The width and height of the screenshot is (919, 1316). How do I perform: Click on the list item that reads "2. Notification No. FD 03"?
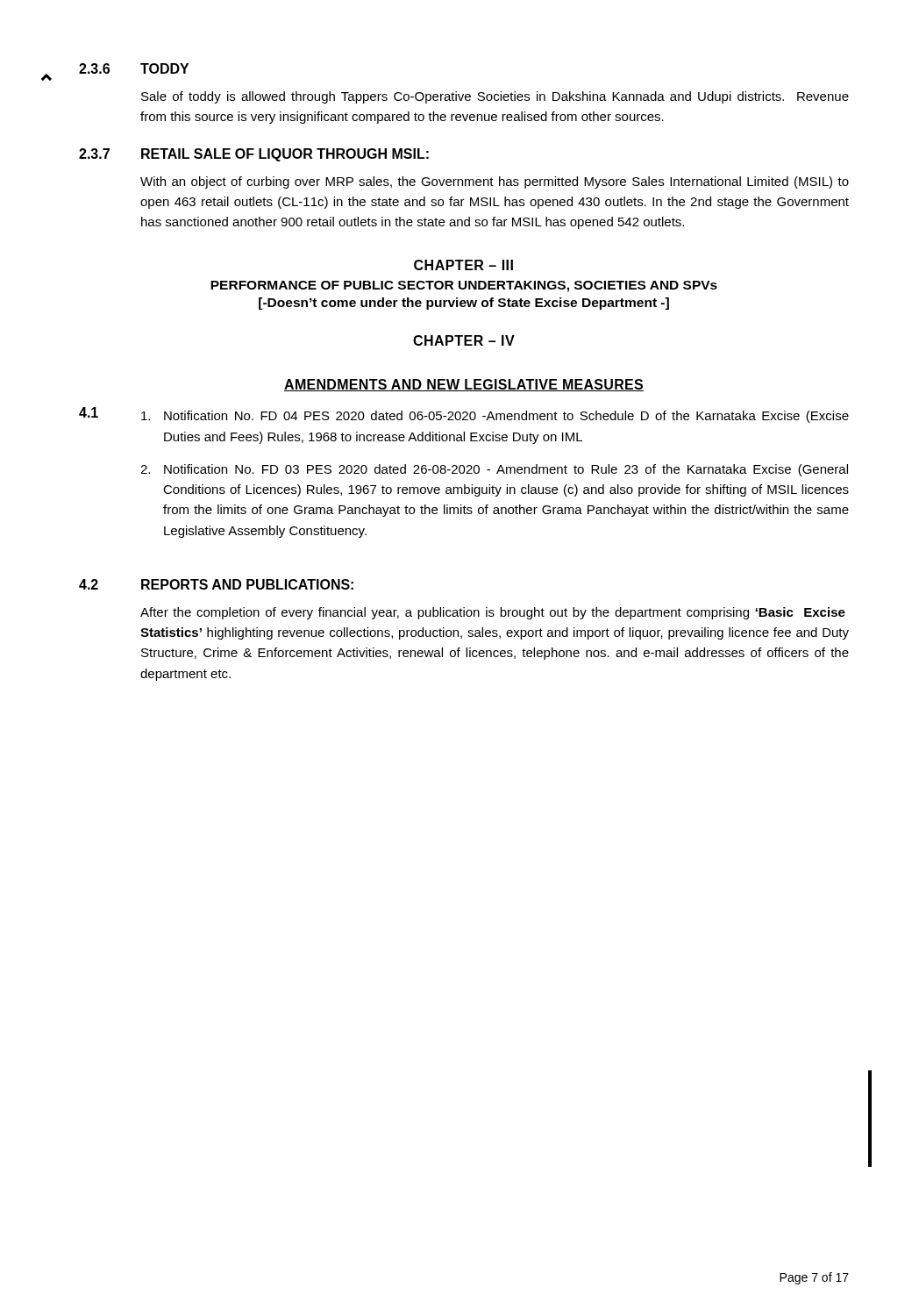[x=495, y=499]
